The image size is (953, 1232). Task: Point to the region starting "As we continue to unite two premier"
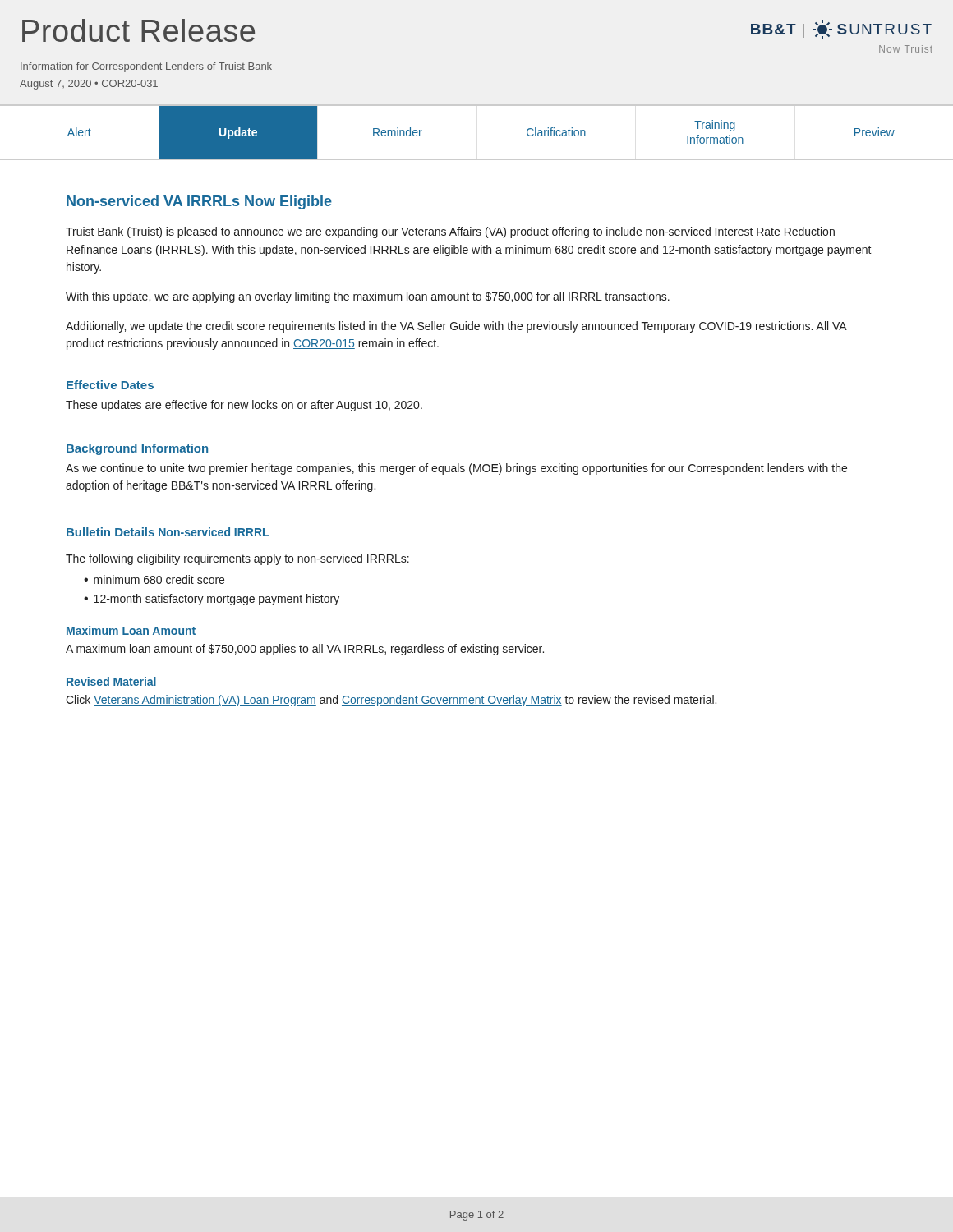457,477
